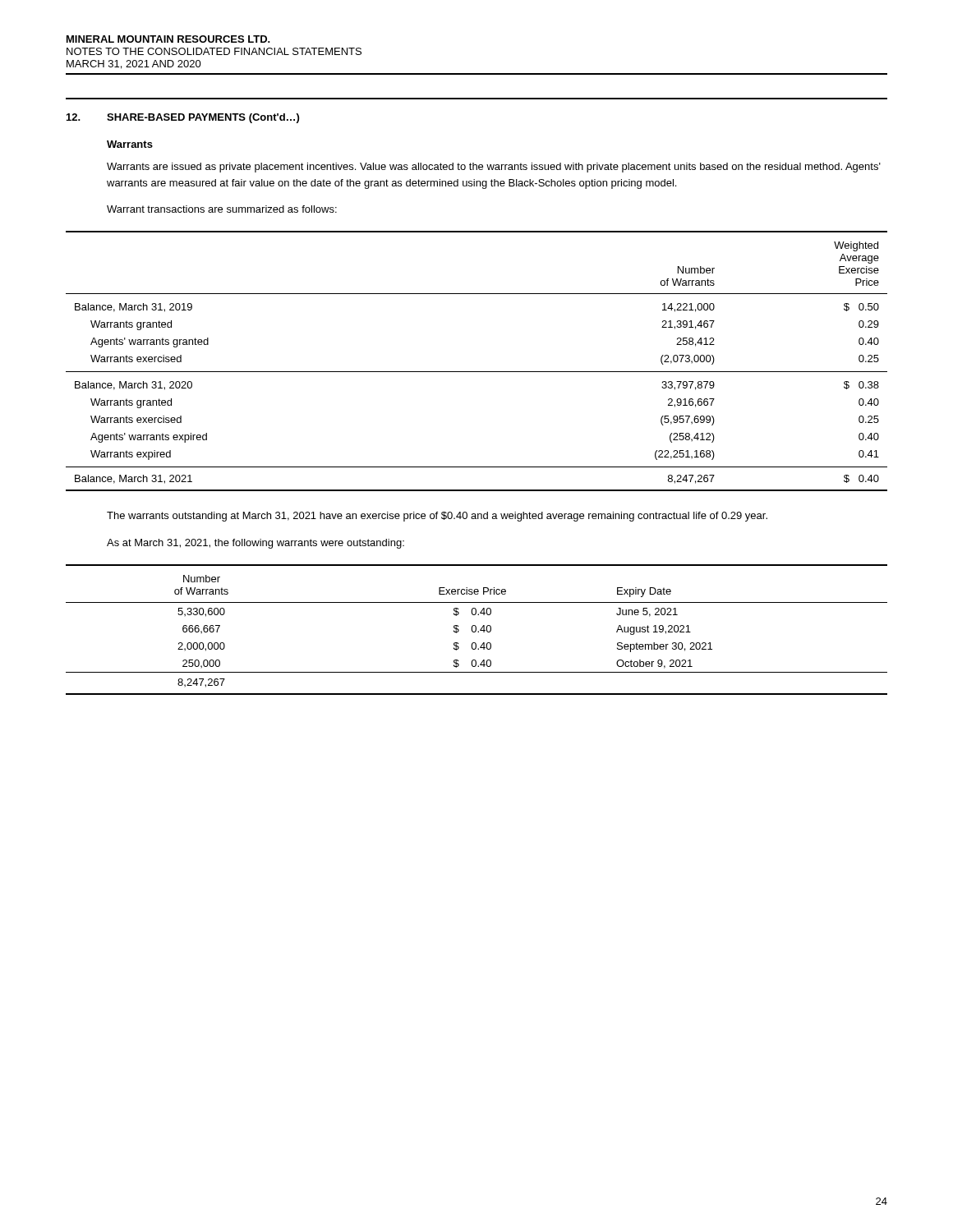Select the text starting "Warrants are issued as private"
The width and height of the screenshot is (953, 1232).
(494, 175)
